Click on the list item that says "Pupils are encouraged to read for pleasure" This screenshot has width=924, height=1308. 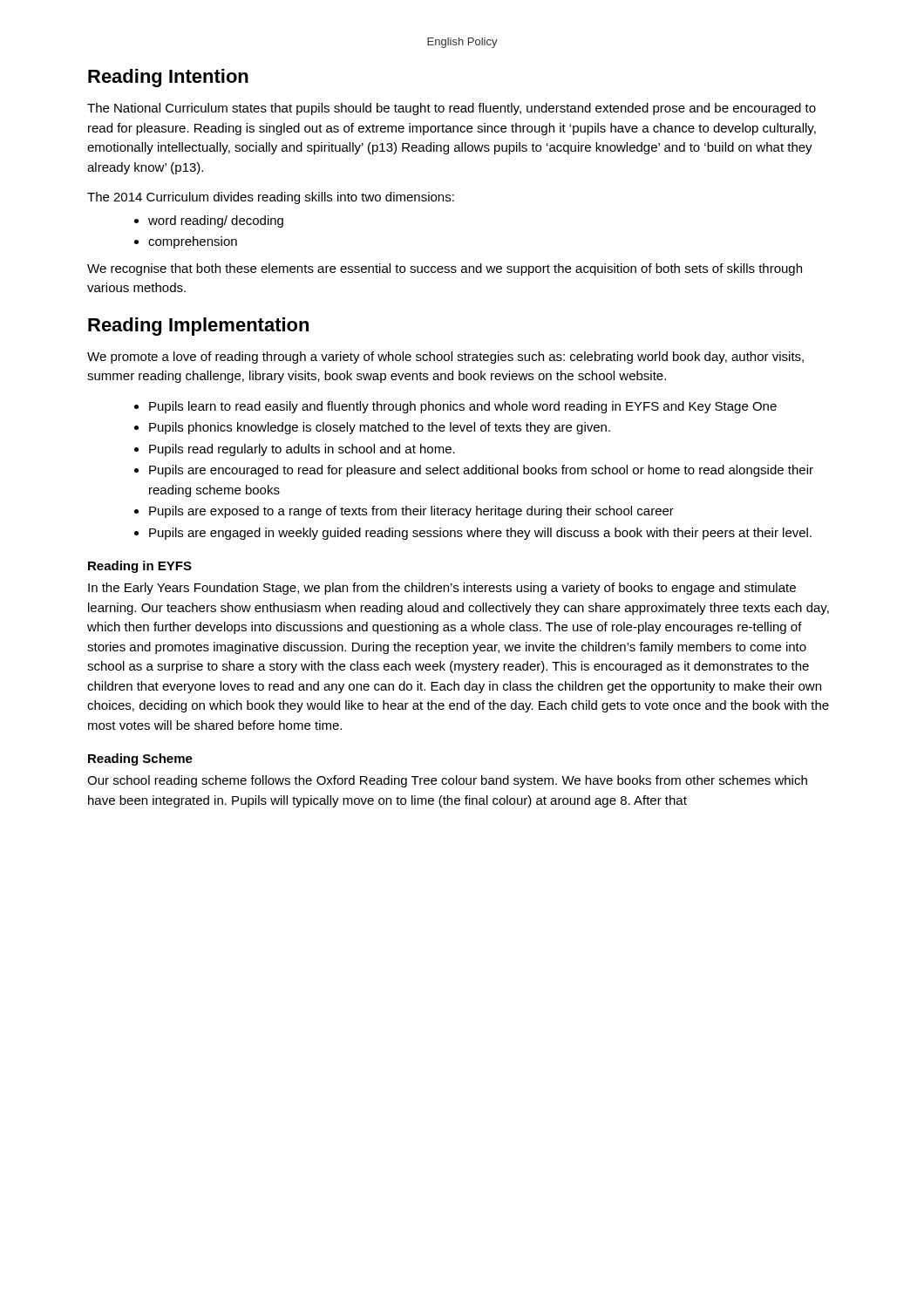point(484,480)
